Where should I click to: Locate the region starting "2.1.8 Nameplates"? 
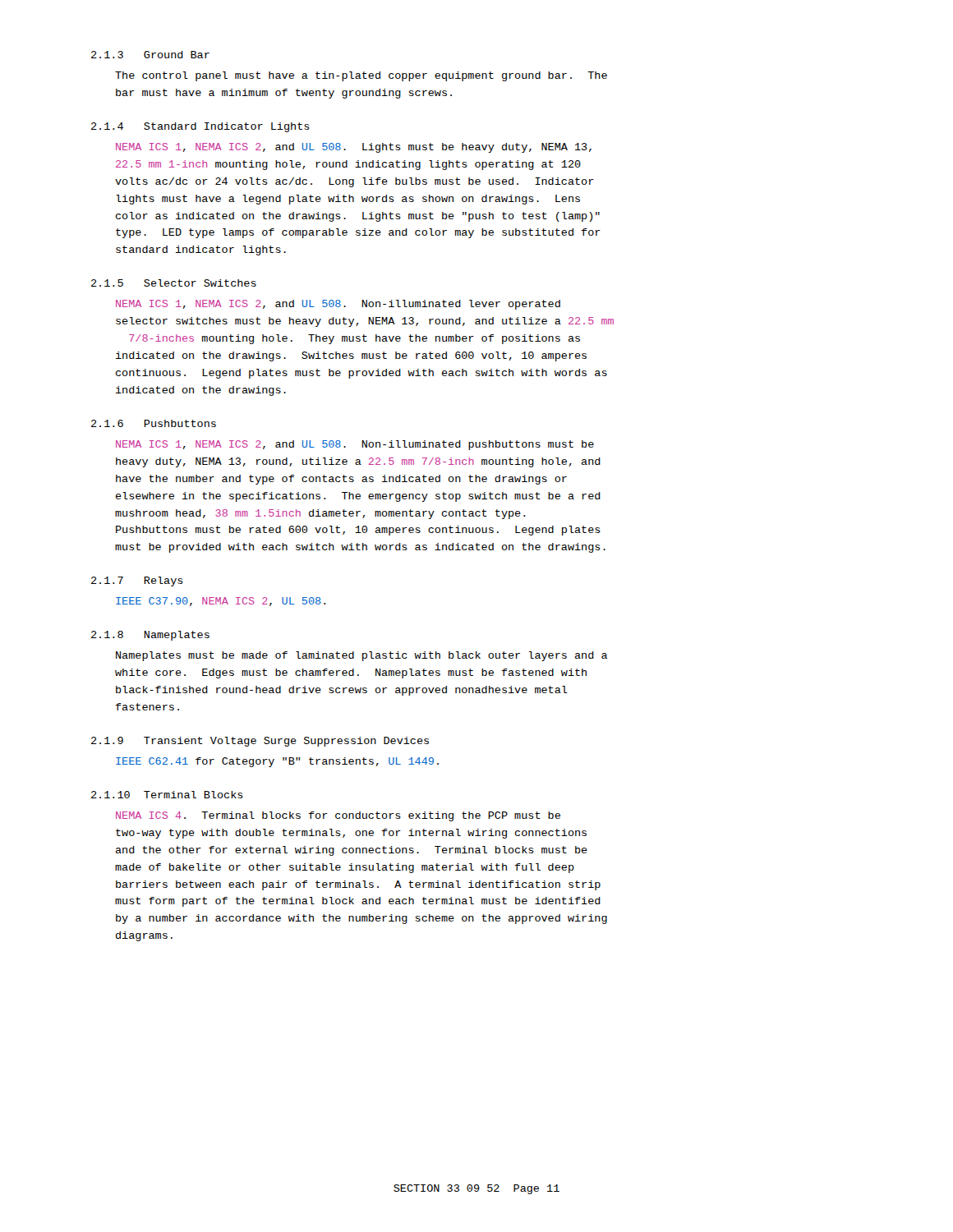point(150,635)
